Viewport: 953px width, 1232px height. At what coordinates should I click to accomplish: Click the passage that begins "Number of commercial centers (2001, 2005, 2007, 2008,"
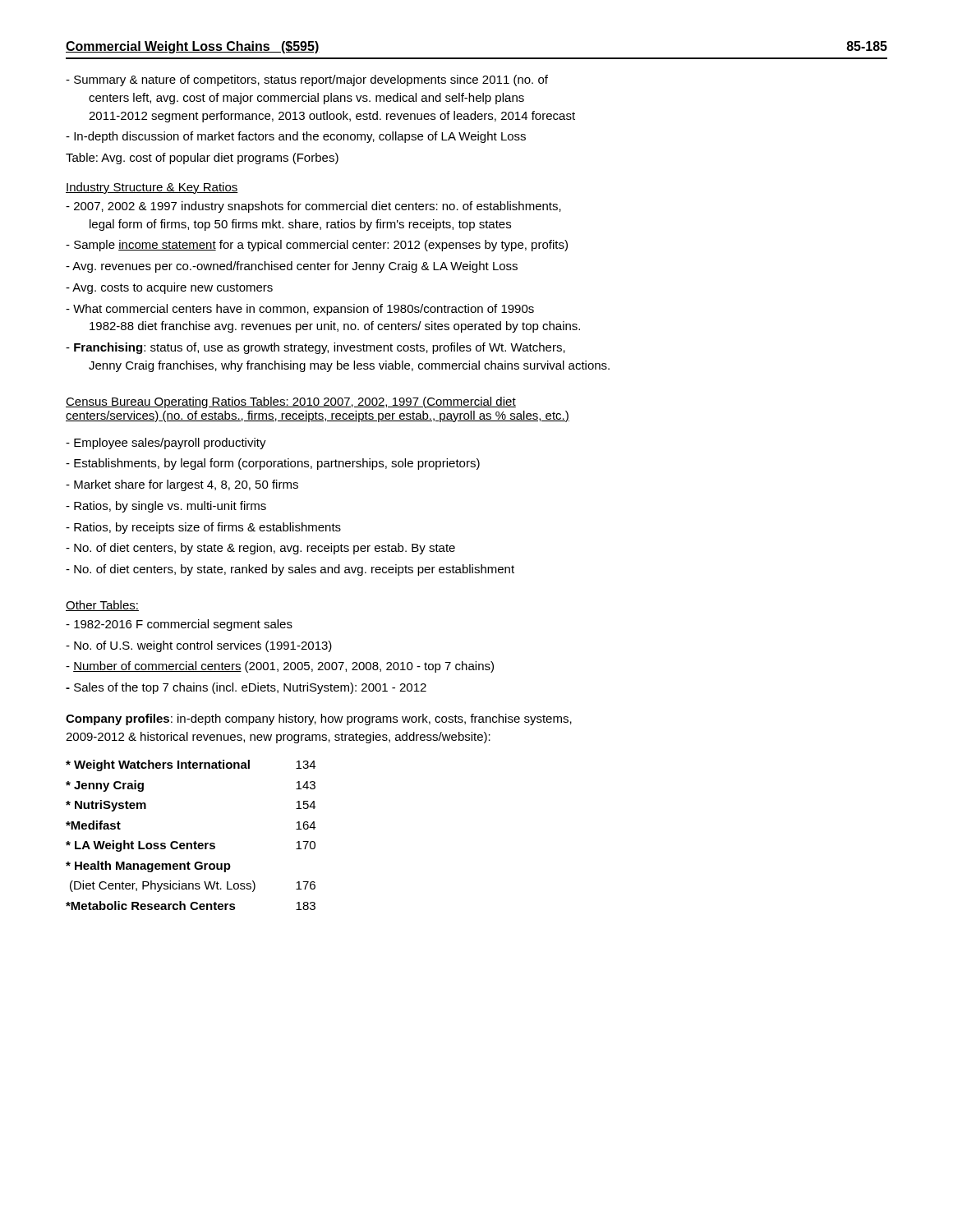pyautogui.click(x=280, y=666)
